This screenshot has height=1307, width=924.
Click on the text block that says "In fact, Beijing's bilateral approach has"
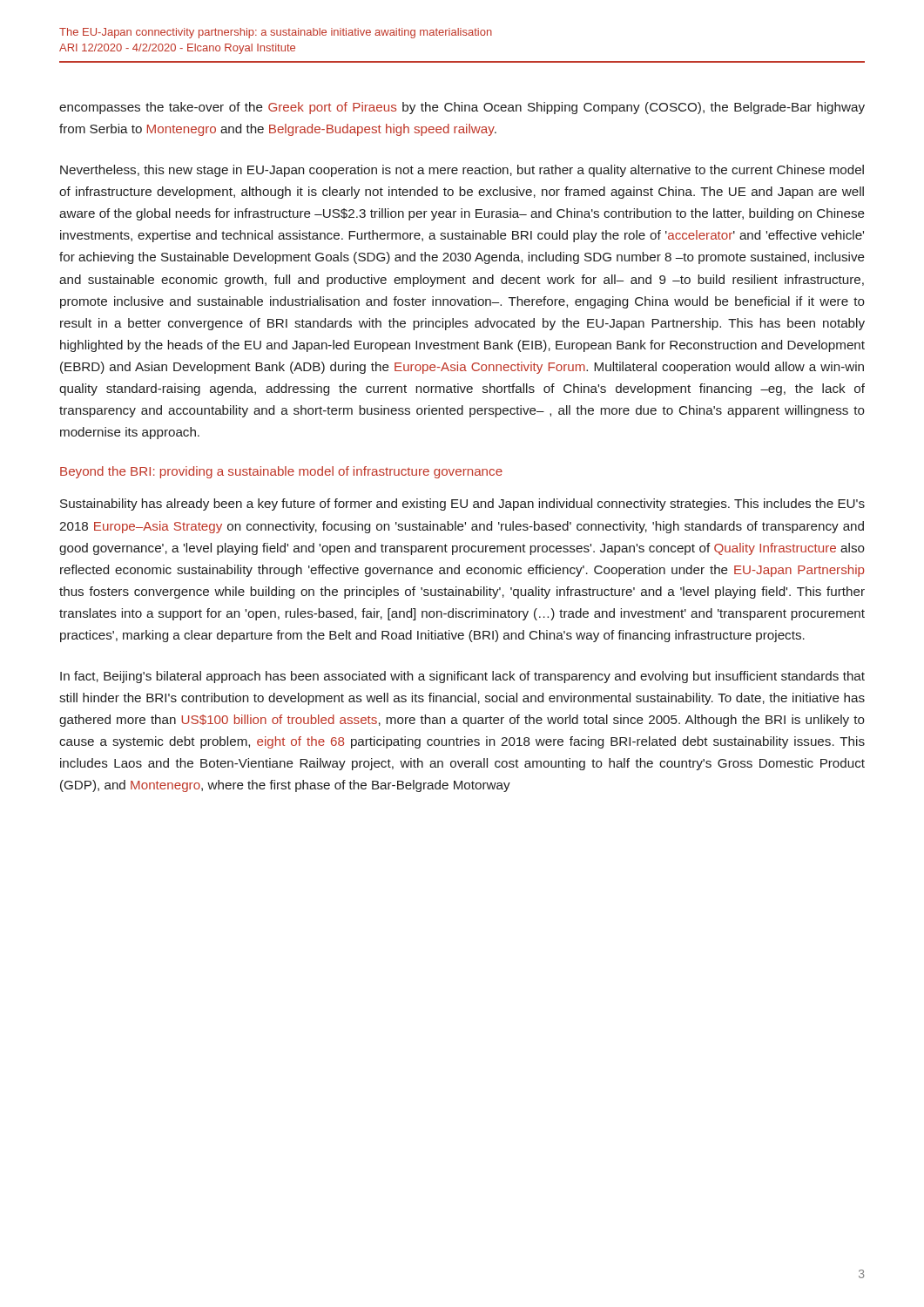462,730
